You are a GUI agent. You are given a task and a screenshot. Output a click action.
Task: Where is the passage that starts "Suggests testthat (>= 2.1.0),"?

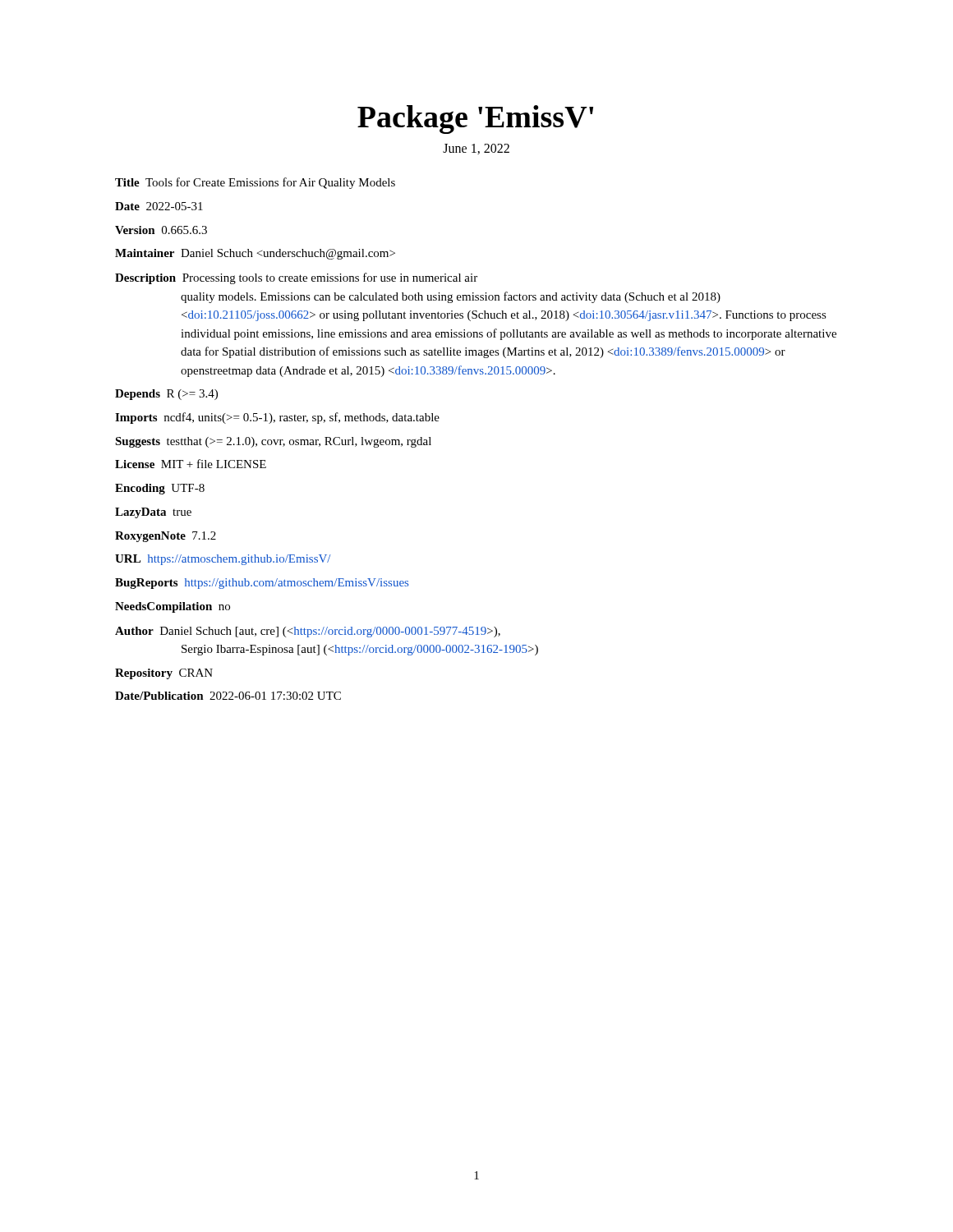(273, 441)
